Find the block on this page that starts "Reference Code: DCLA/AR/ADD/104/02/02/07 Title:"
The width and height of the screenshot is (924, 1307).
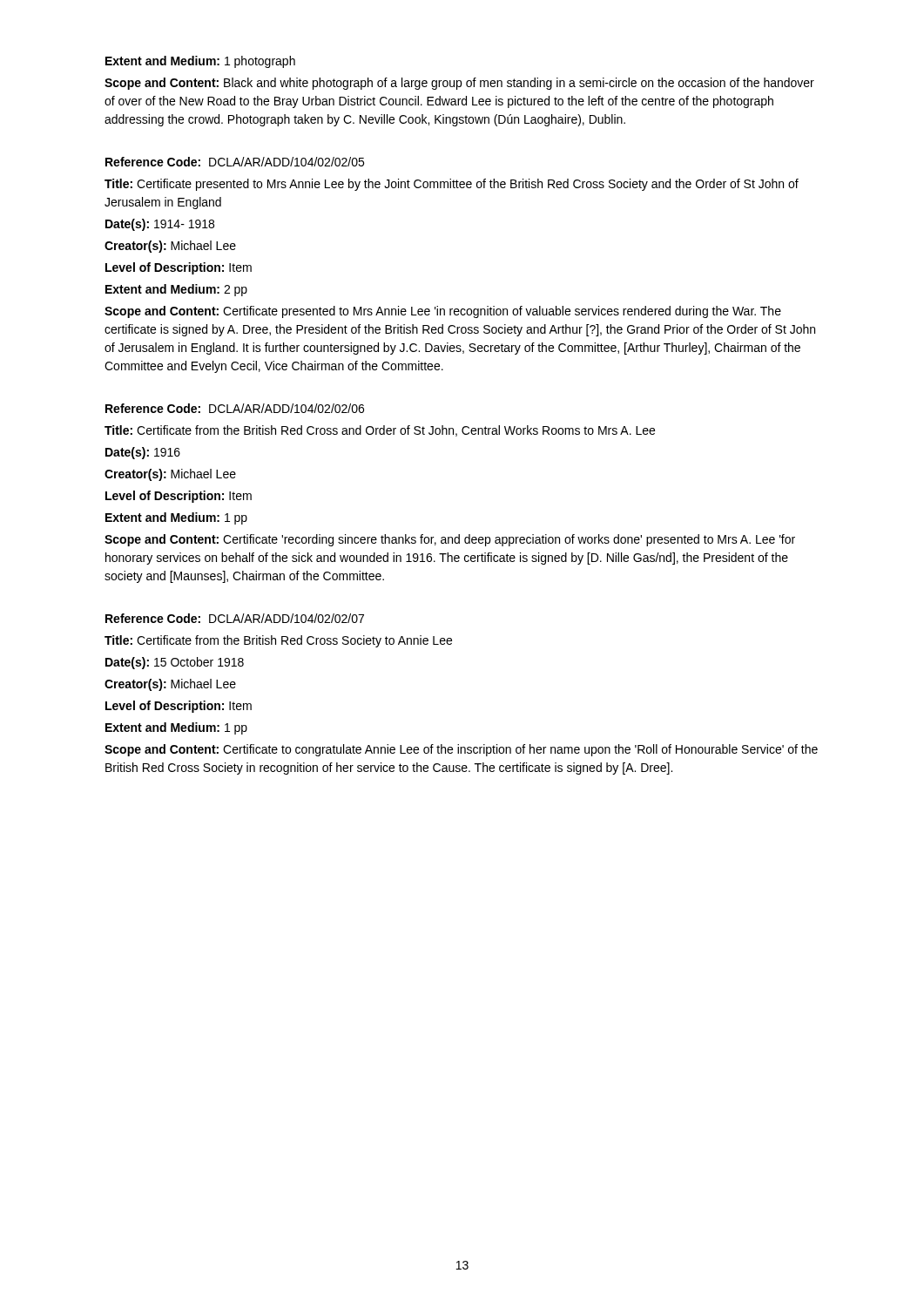click(x=235, y=618)
